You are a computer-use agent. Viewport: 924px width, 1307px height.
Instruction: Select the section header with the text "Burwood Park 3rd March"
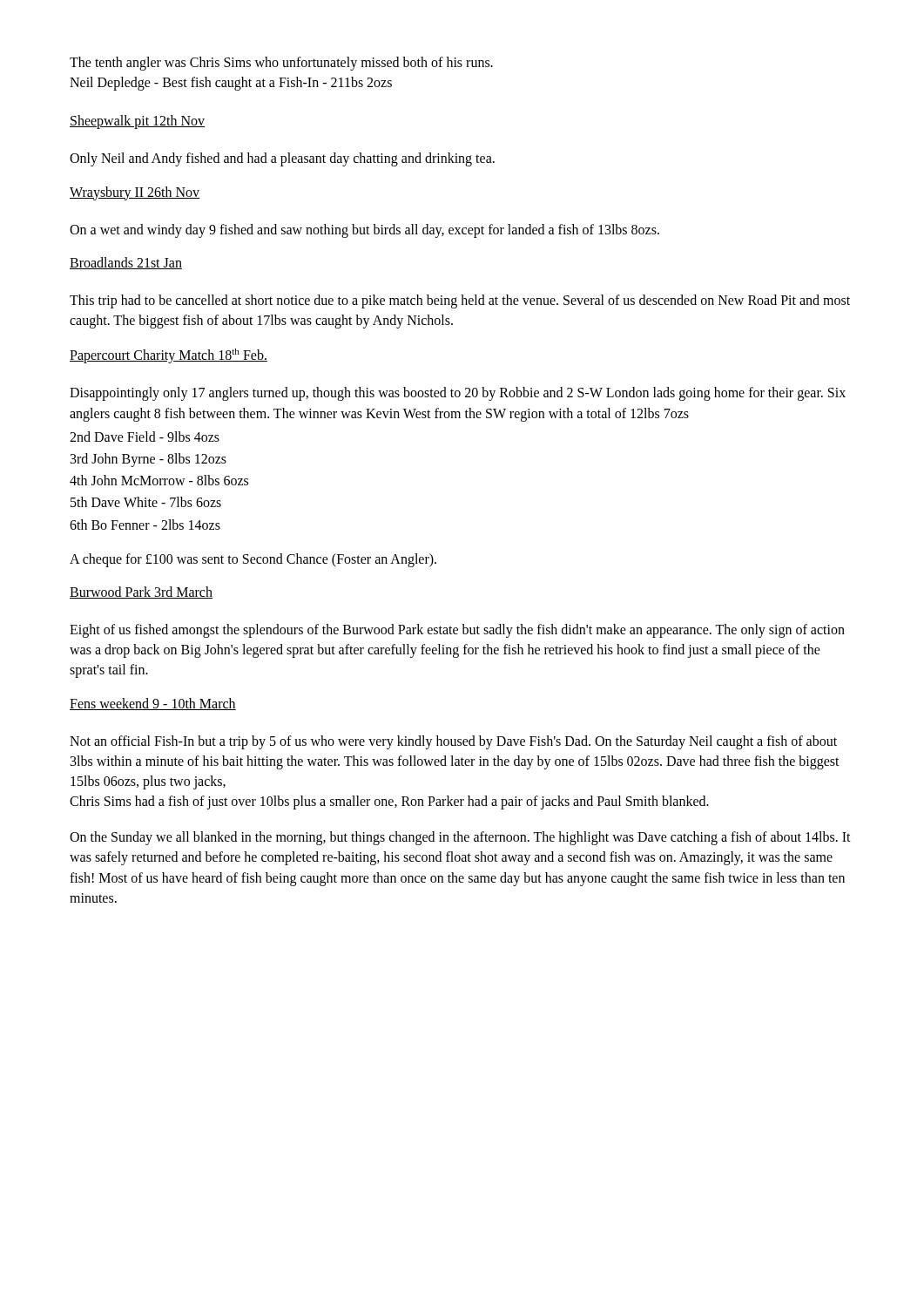141,592
